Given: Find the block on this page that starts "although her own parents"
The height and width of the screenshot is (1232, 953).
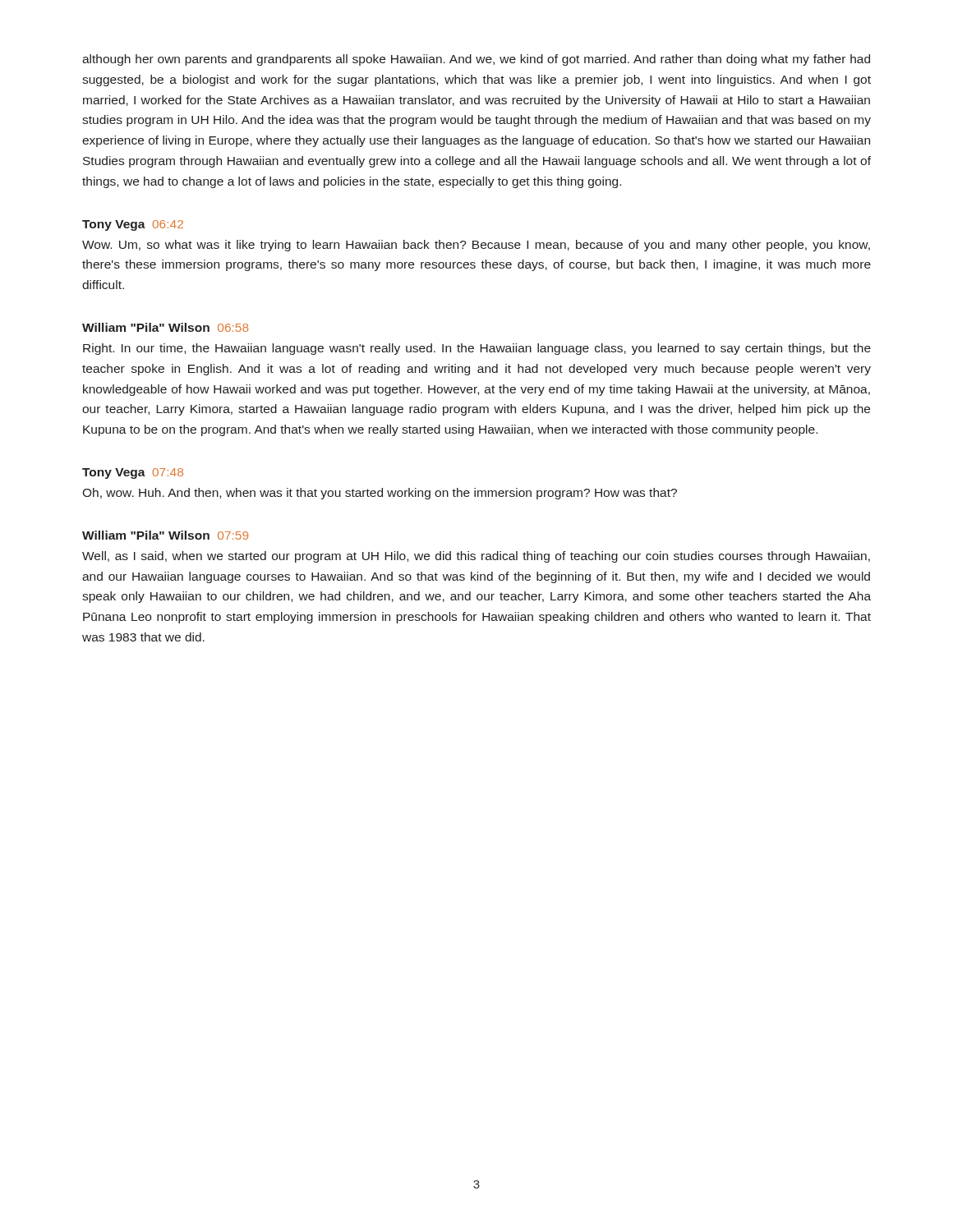Looking at the screenshot, I should [476, 120].
